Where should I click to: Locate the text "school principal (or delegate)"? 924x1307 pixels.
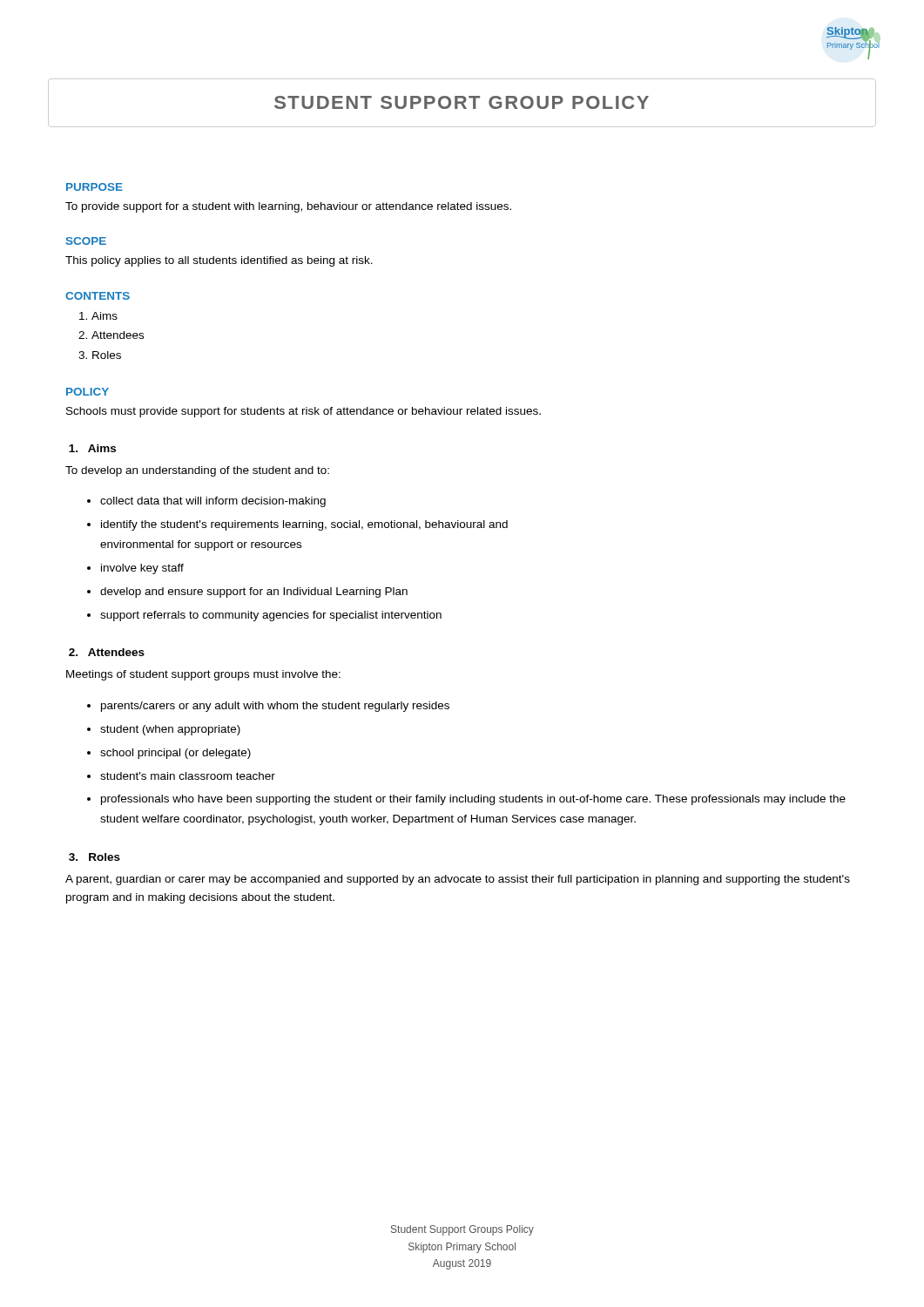pyautogui.click(x=176, y=752)
